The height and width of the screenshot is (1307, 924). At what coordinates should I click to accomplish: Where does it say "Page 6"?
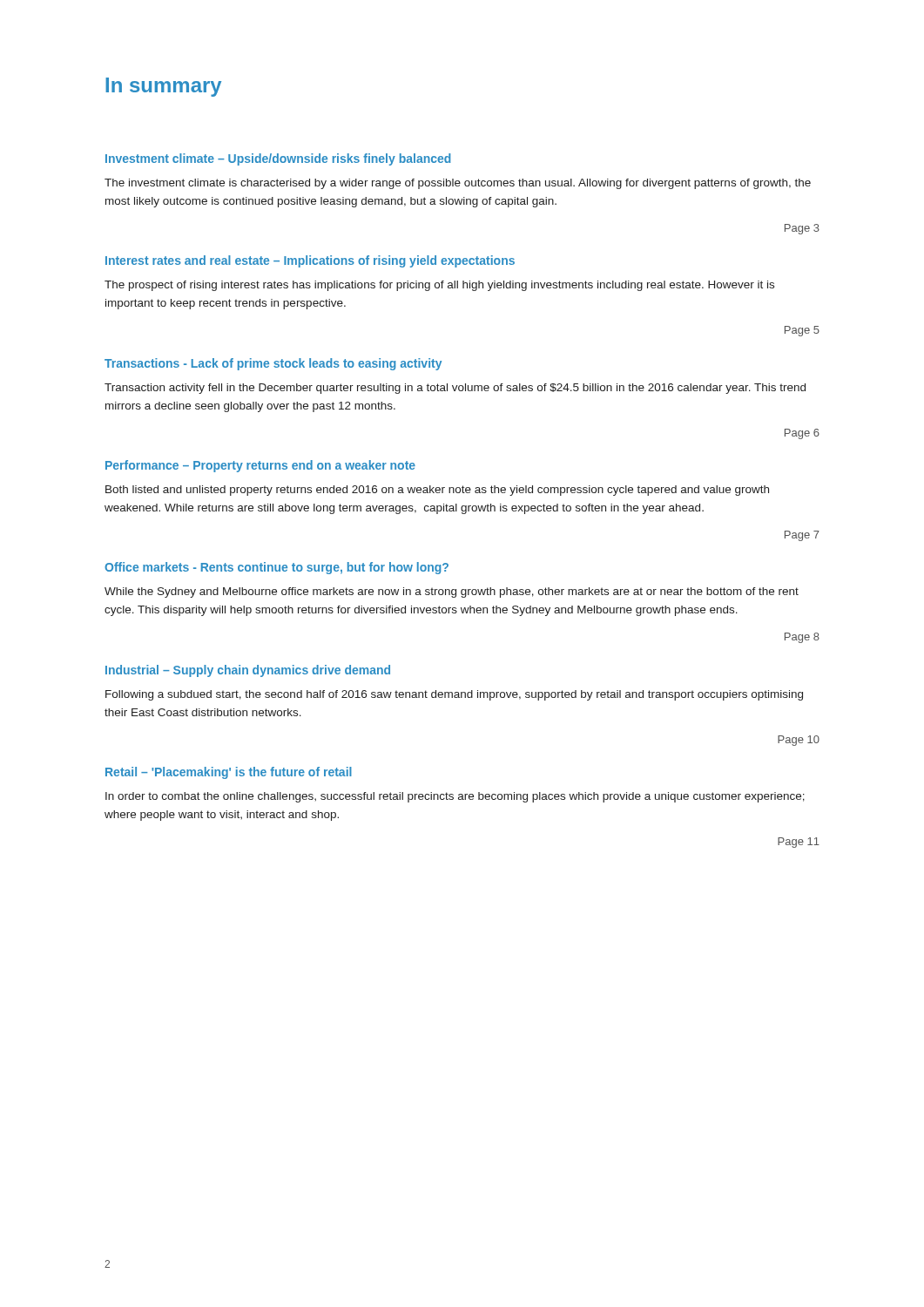[x=802, y=432]
